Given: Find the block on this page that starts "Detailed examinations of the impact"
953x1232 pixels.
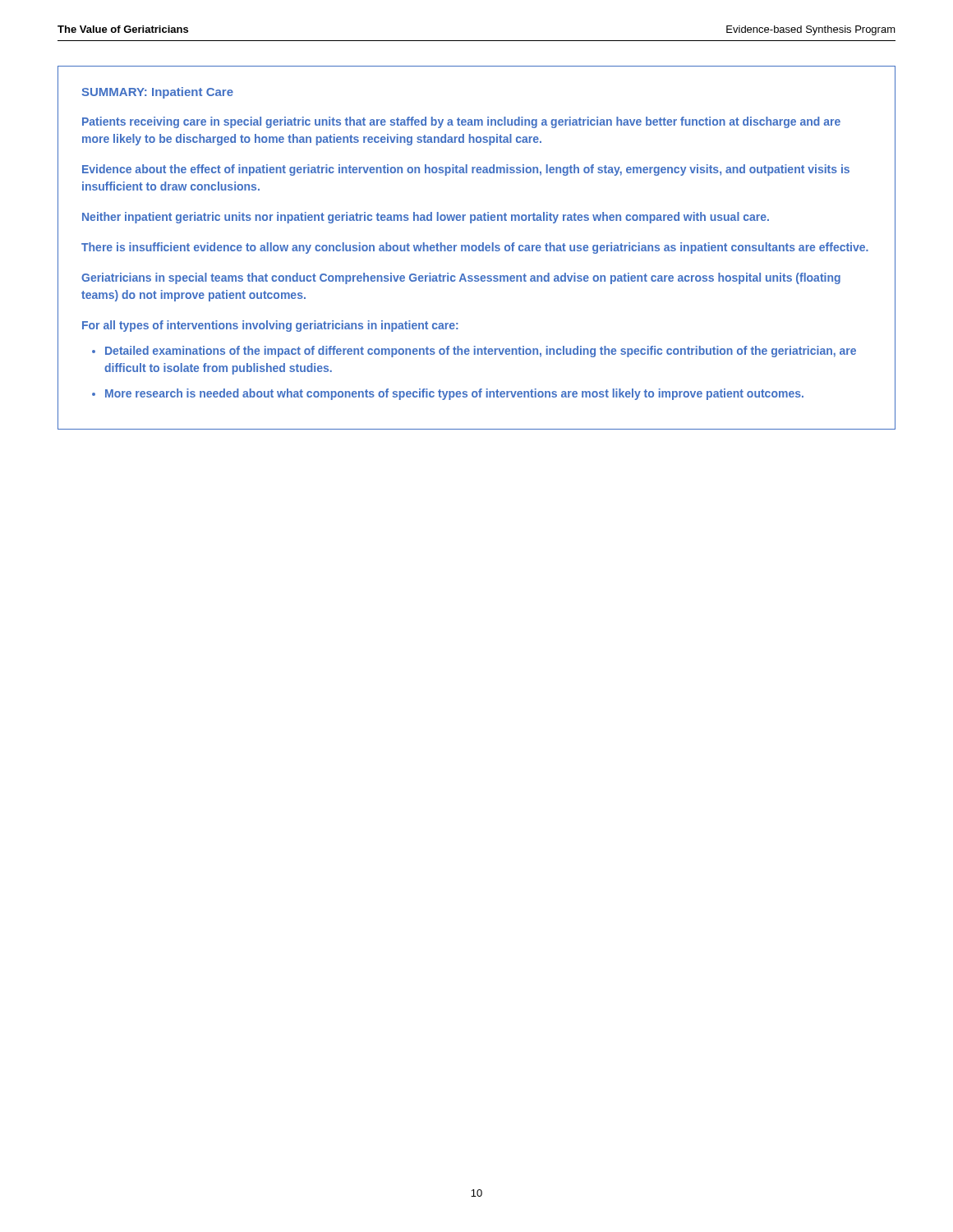Looking at the screenshot, I should click(480, 359).
